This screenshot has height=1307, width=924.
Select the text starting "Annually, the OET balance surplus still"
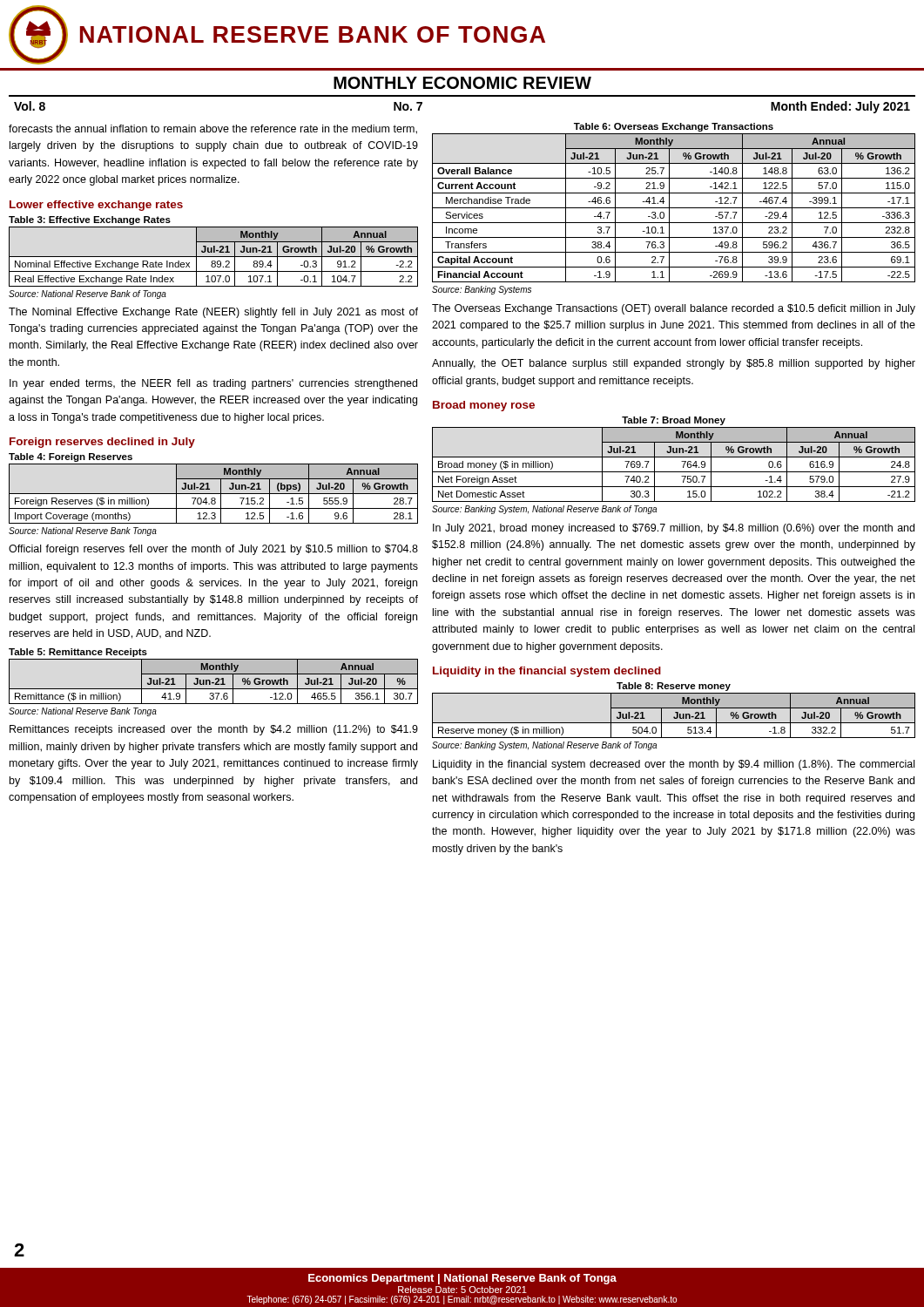pyautogui.click(x=674, y=372)
